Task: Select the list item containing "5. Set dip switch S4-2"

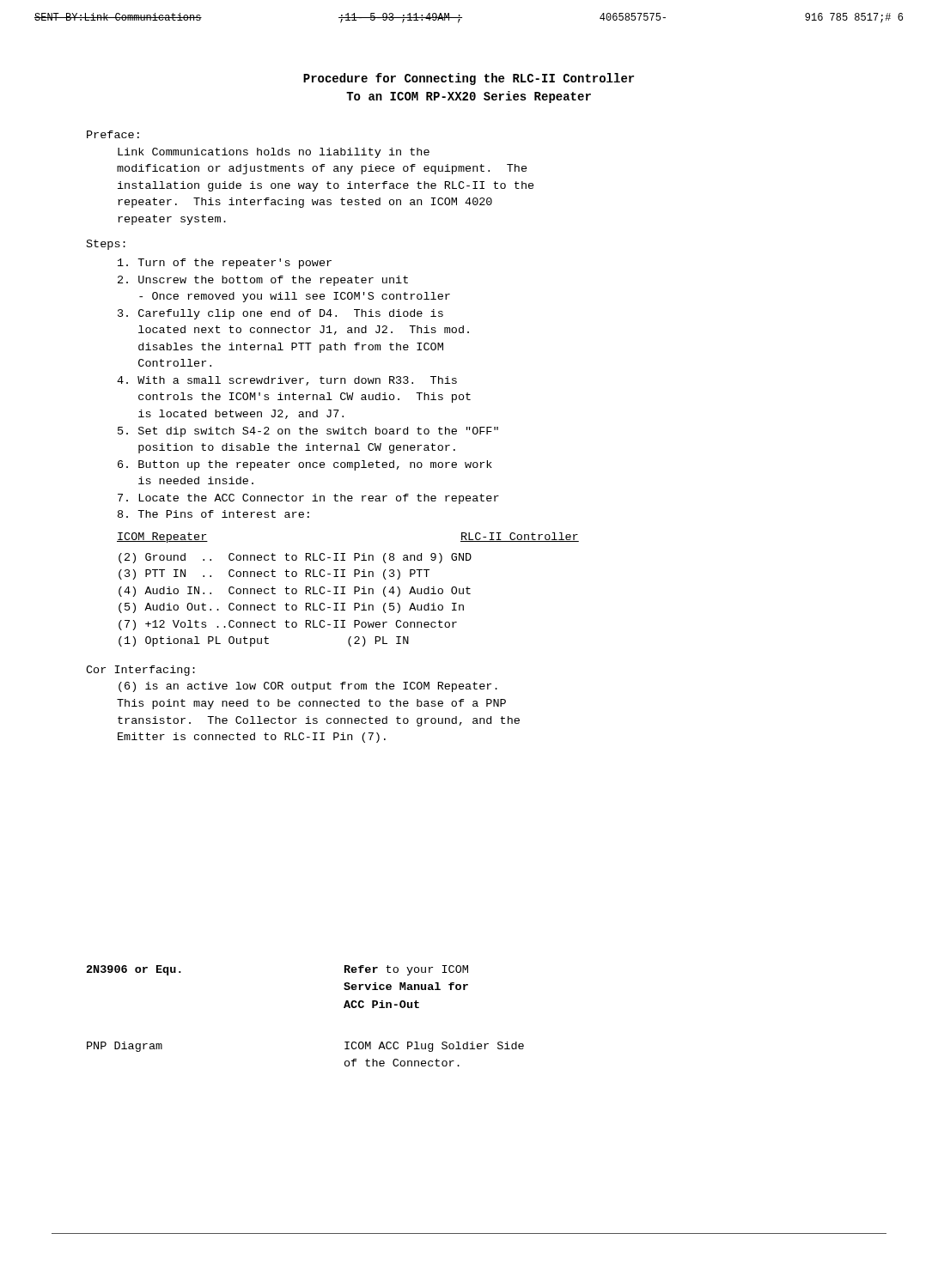Action: (308, 440)
